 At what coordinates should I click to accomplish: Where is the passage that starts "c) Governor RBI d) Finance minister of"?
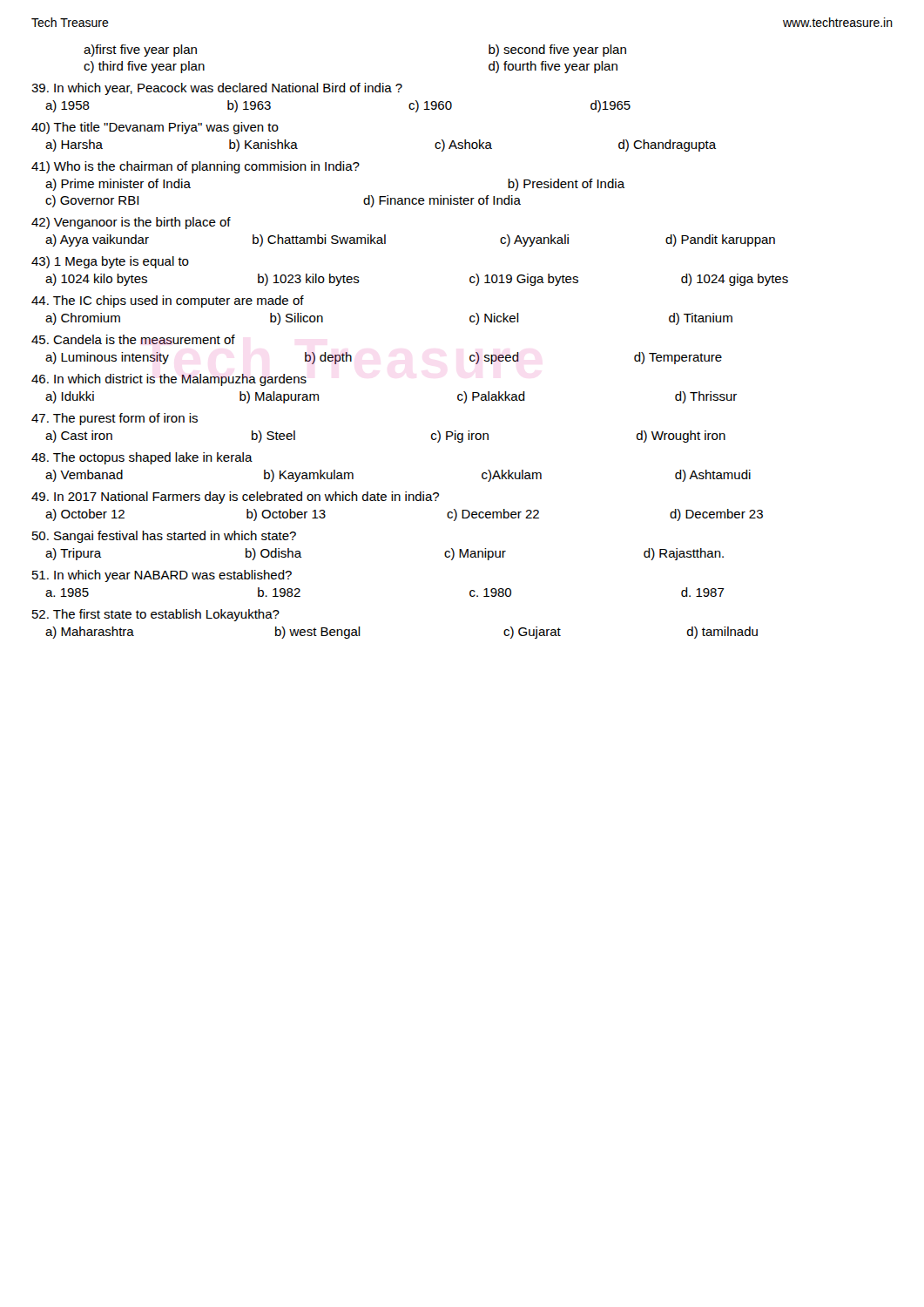click(x=469, y=200)
